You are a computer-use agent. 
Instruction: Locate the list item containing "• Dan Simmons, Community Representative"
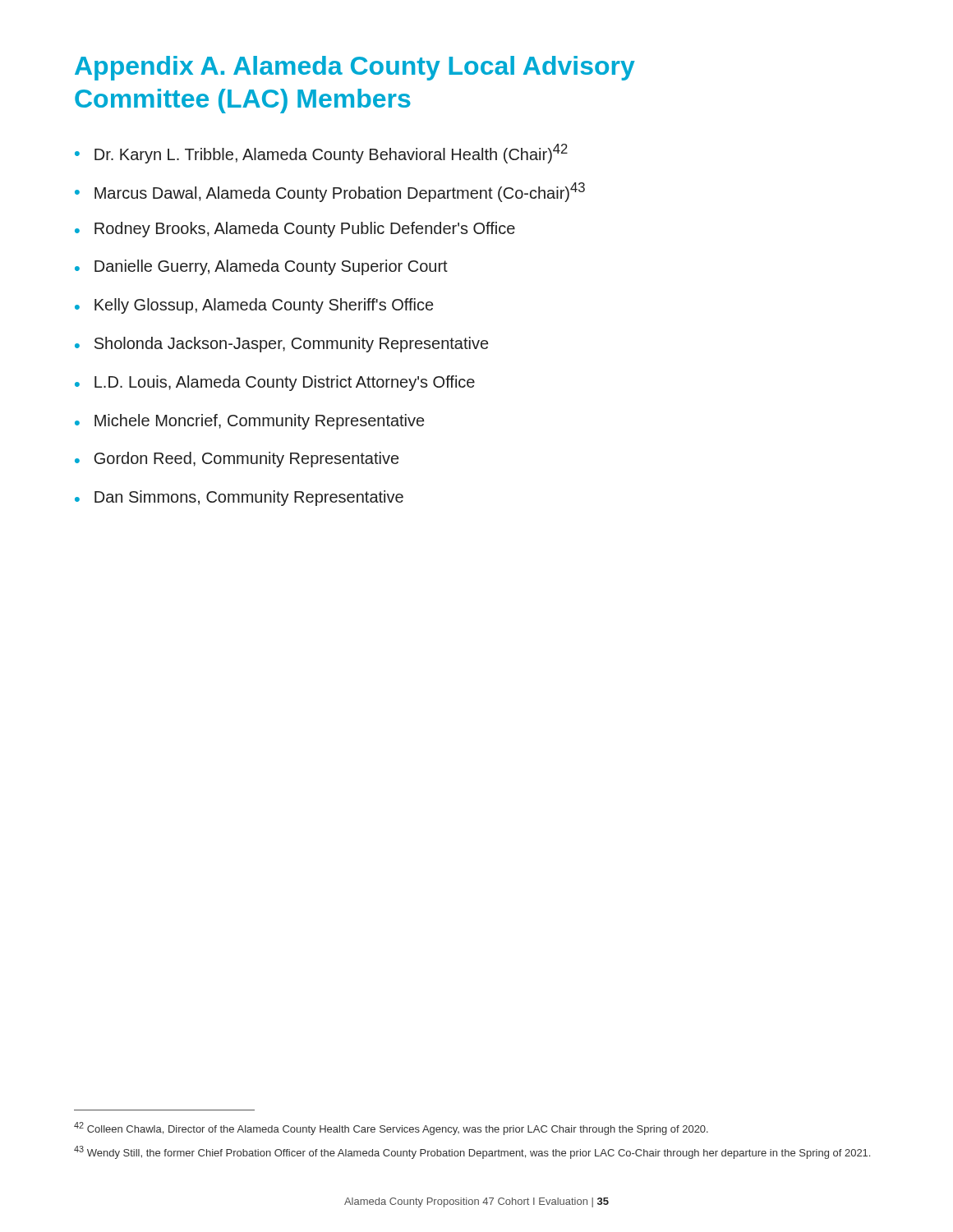click(x=239, y=499)
